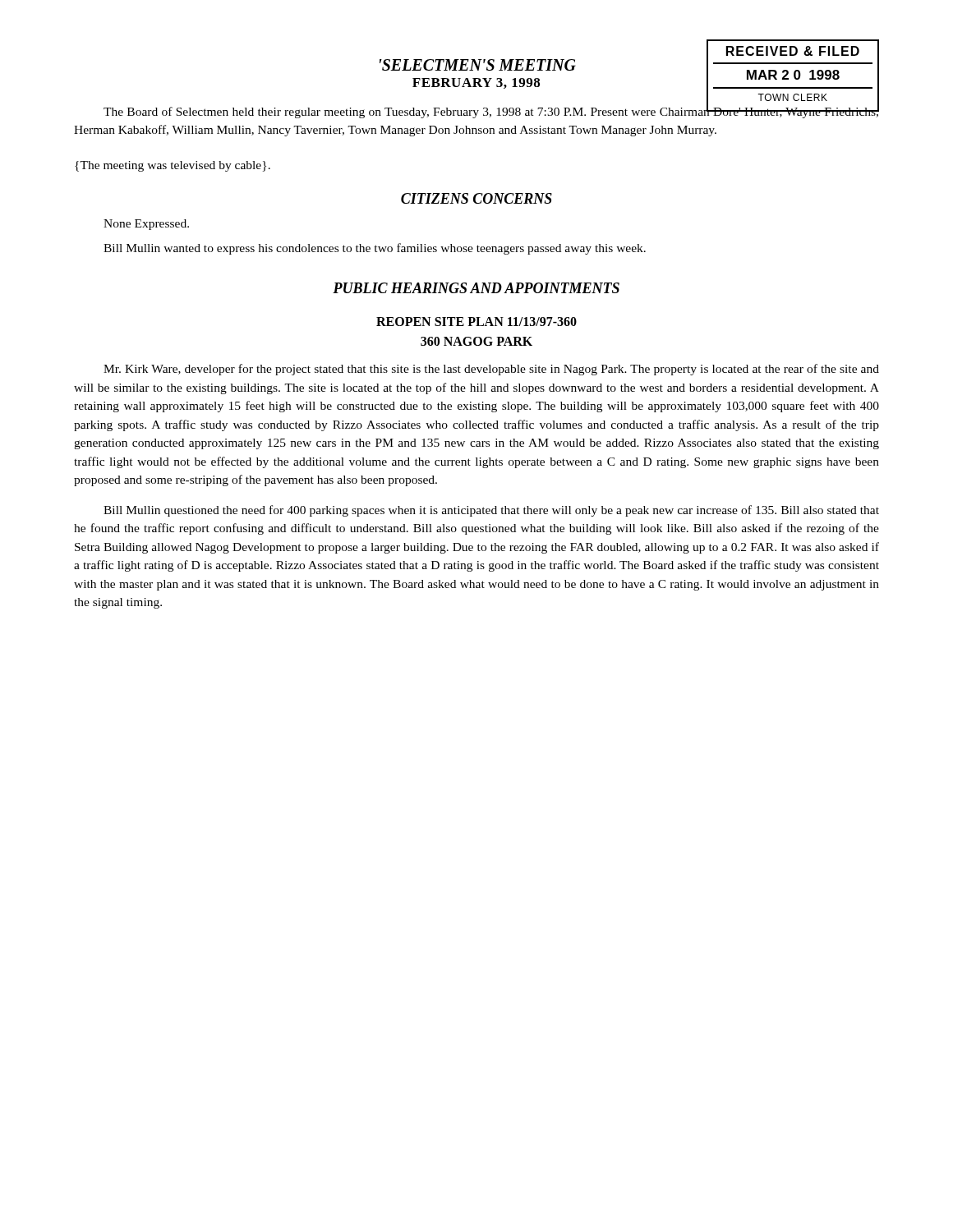Select the title

[476, 73]
